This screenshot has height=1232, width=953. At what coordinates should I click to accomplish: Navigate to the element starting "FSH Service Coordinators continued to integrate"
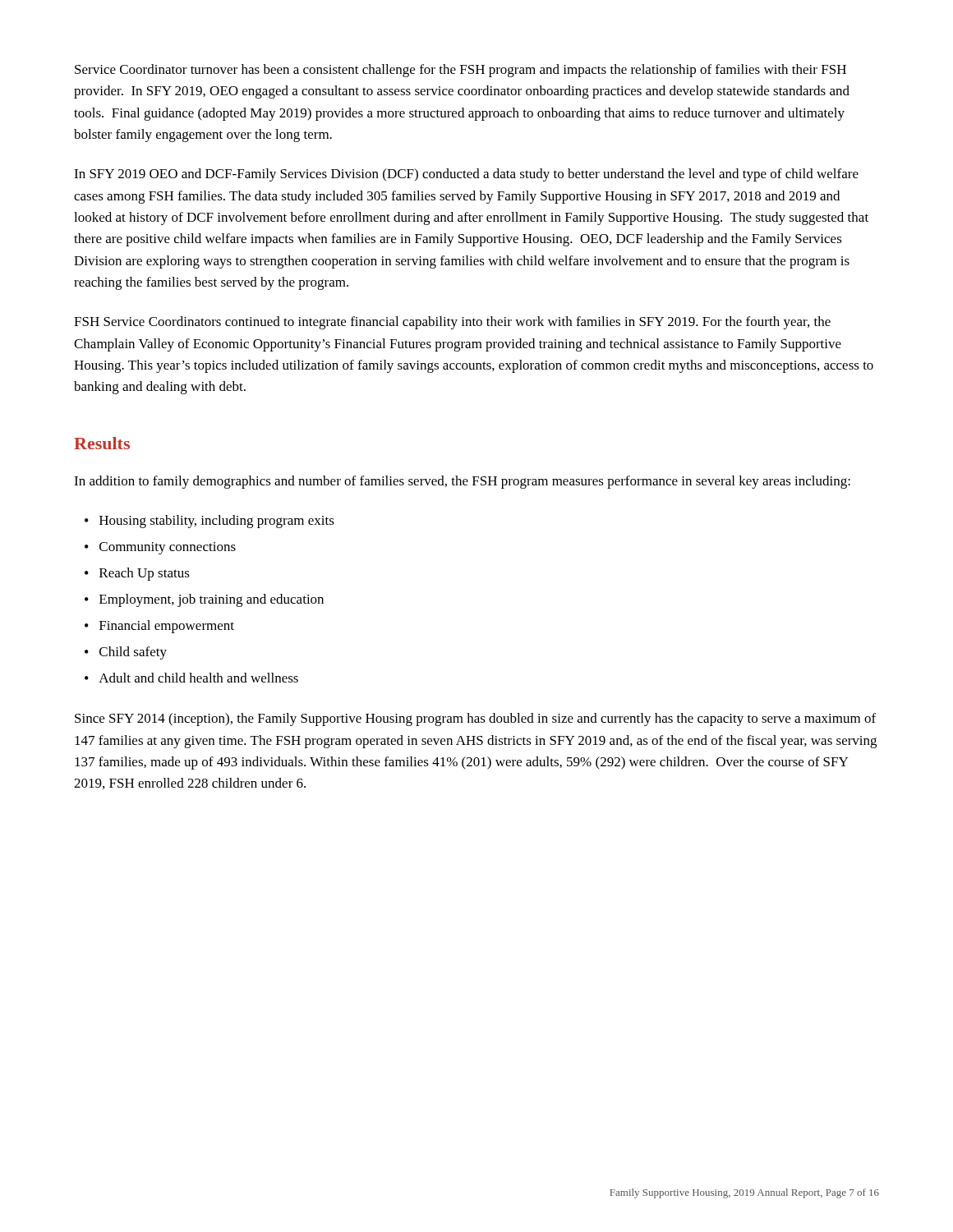tap(474, 354)
